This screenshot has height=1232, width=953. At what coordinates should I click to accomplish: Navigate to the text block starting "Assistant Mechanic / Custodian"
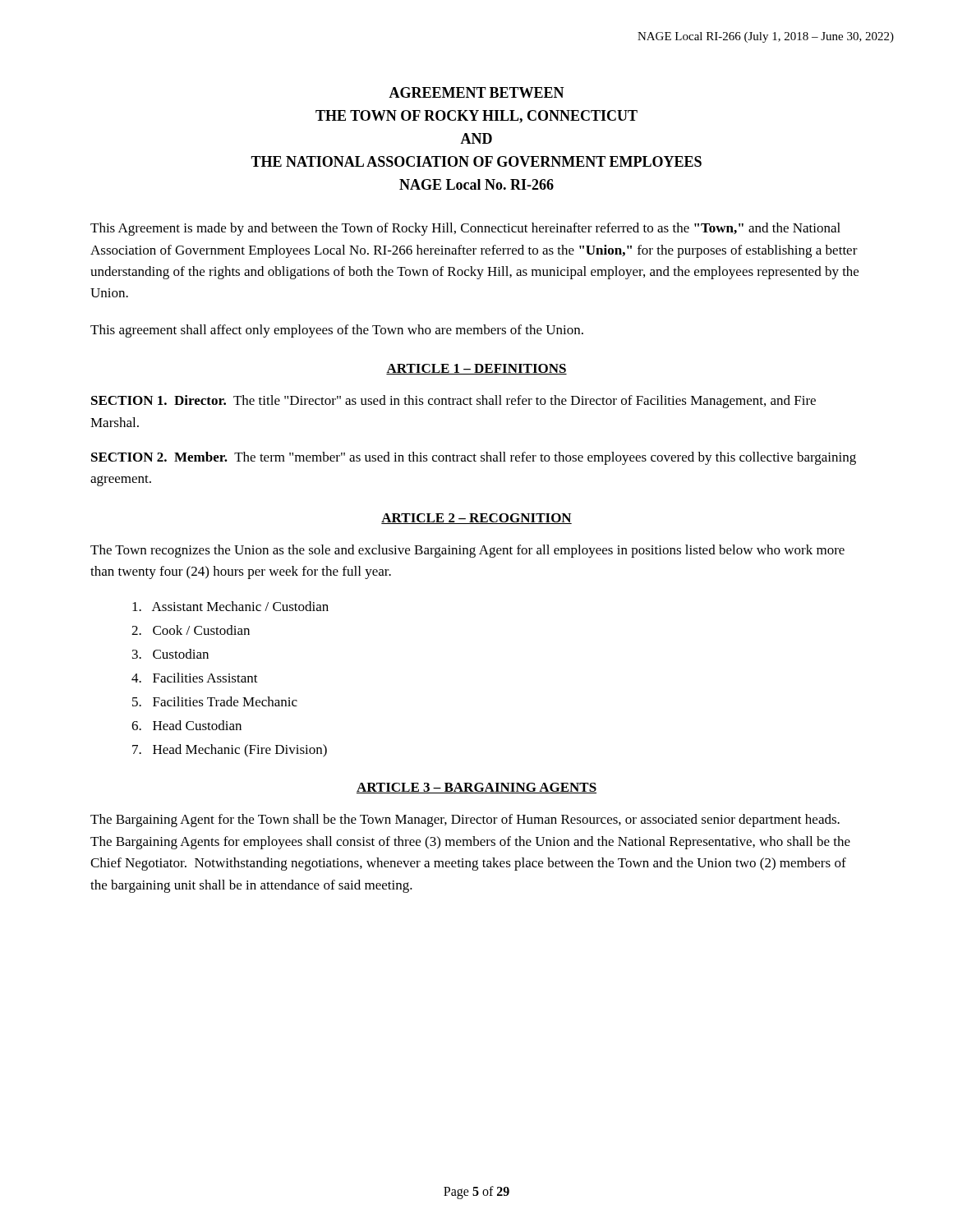230,607
